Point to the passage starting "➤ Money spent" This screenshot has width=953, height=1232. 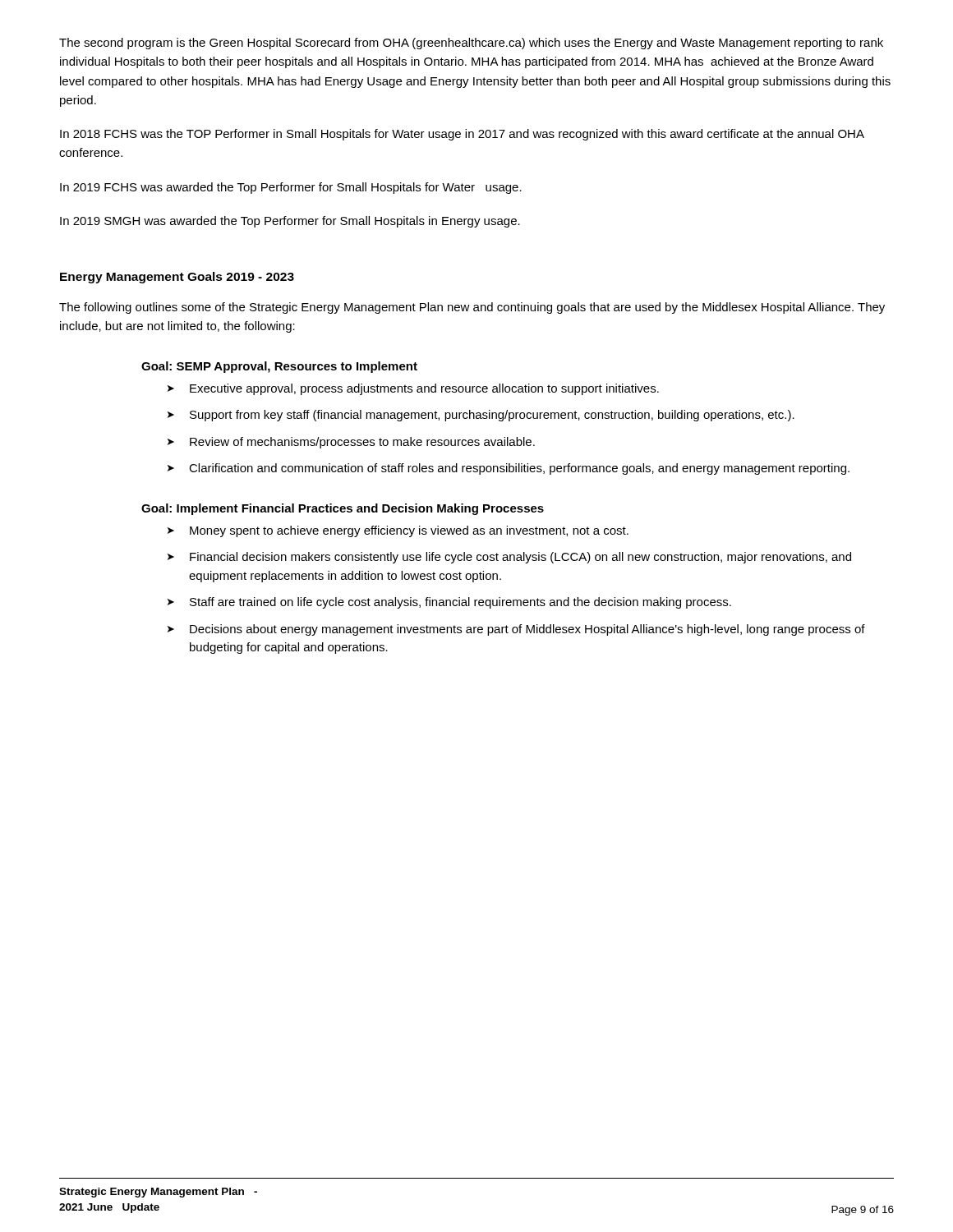click(530, 530)
